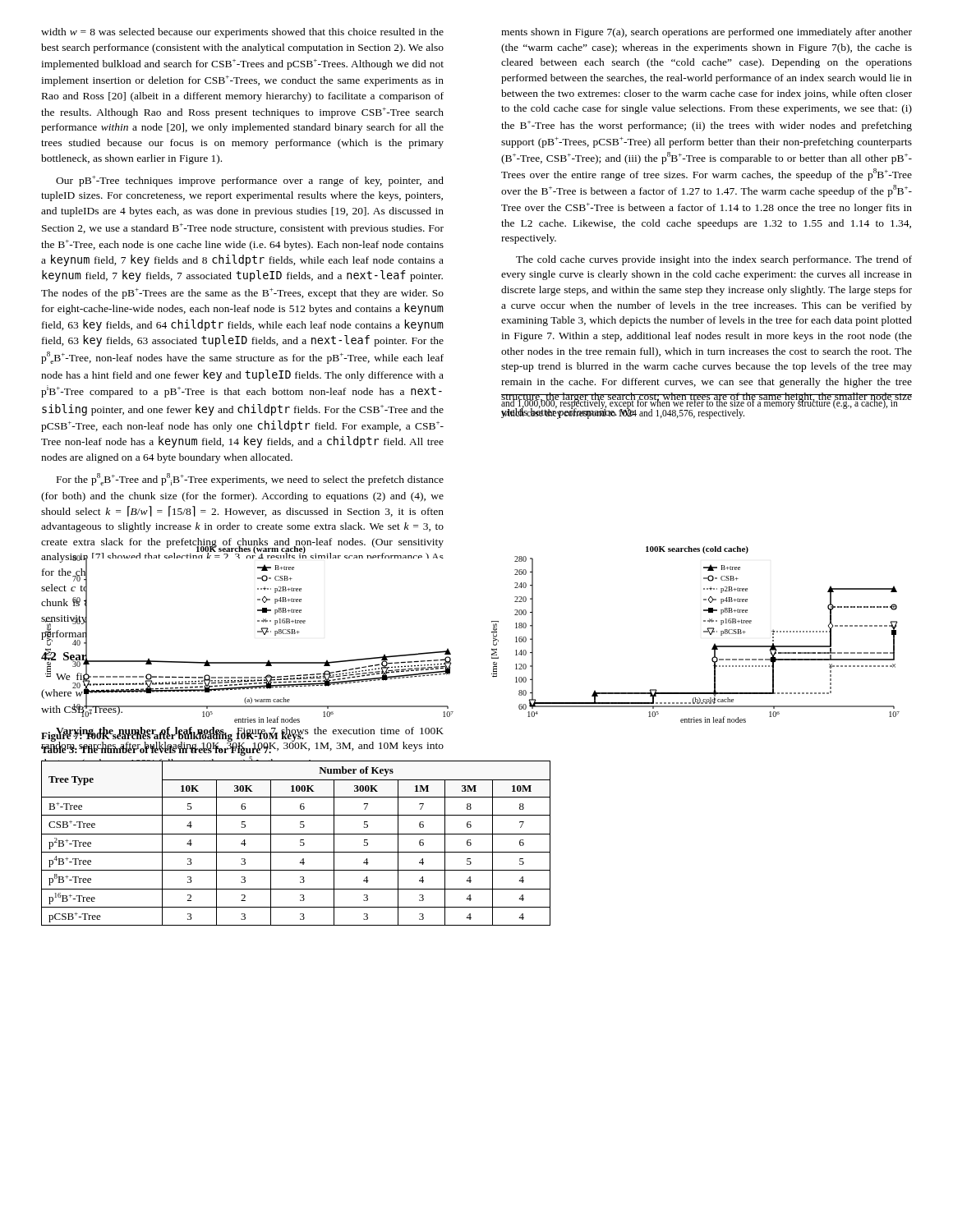The width and height of the screenshot is (953, 1232).
Task: Navigate to the region starting "Our pB+-Tree techniques improve performance over a"
Action: coord(242,318)
